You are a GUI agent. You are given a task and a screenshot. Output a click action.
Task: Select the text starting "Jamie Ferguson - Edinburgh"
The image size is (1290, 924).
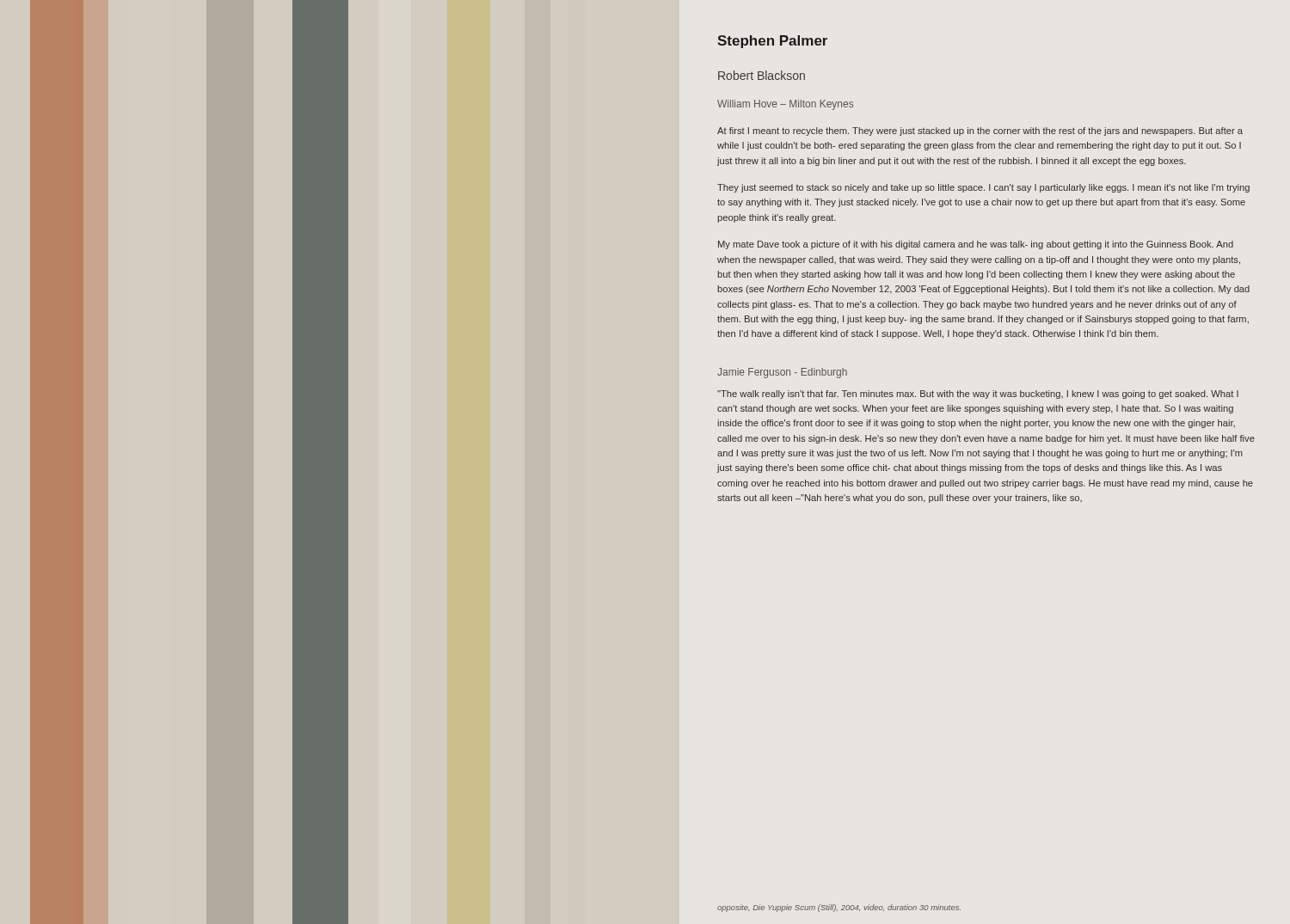coord(782,372)
